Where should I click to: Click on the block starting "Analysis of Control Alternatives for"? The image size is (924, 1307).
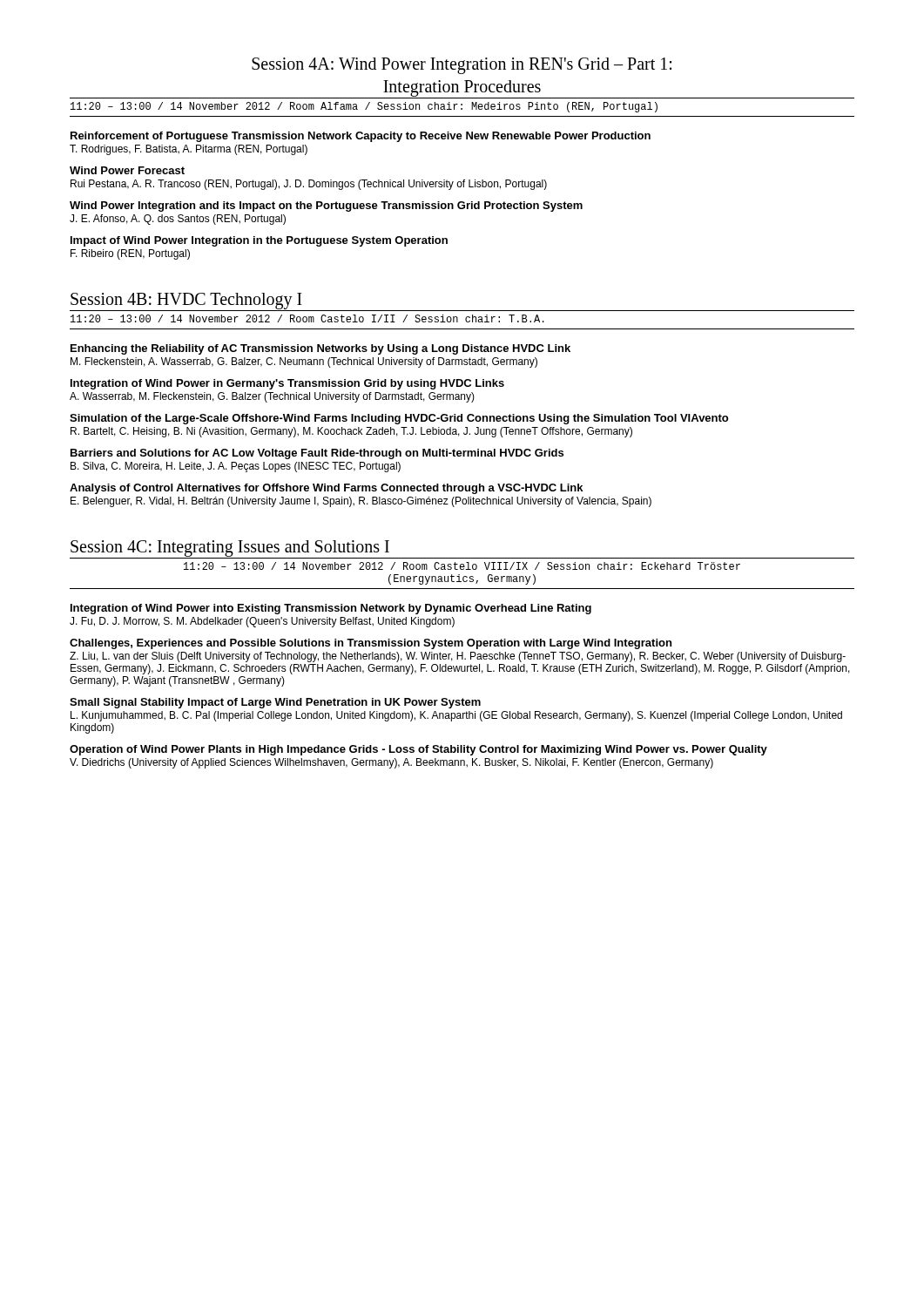[x=462, y=494]
